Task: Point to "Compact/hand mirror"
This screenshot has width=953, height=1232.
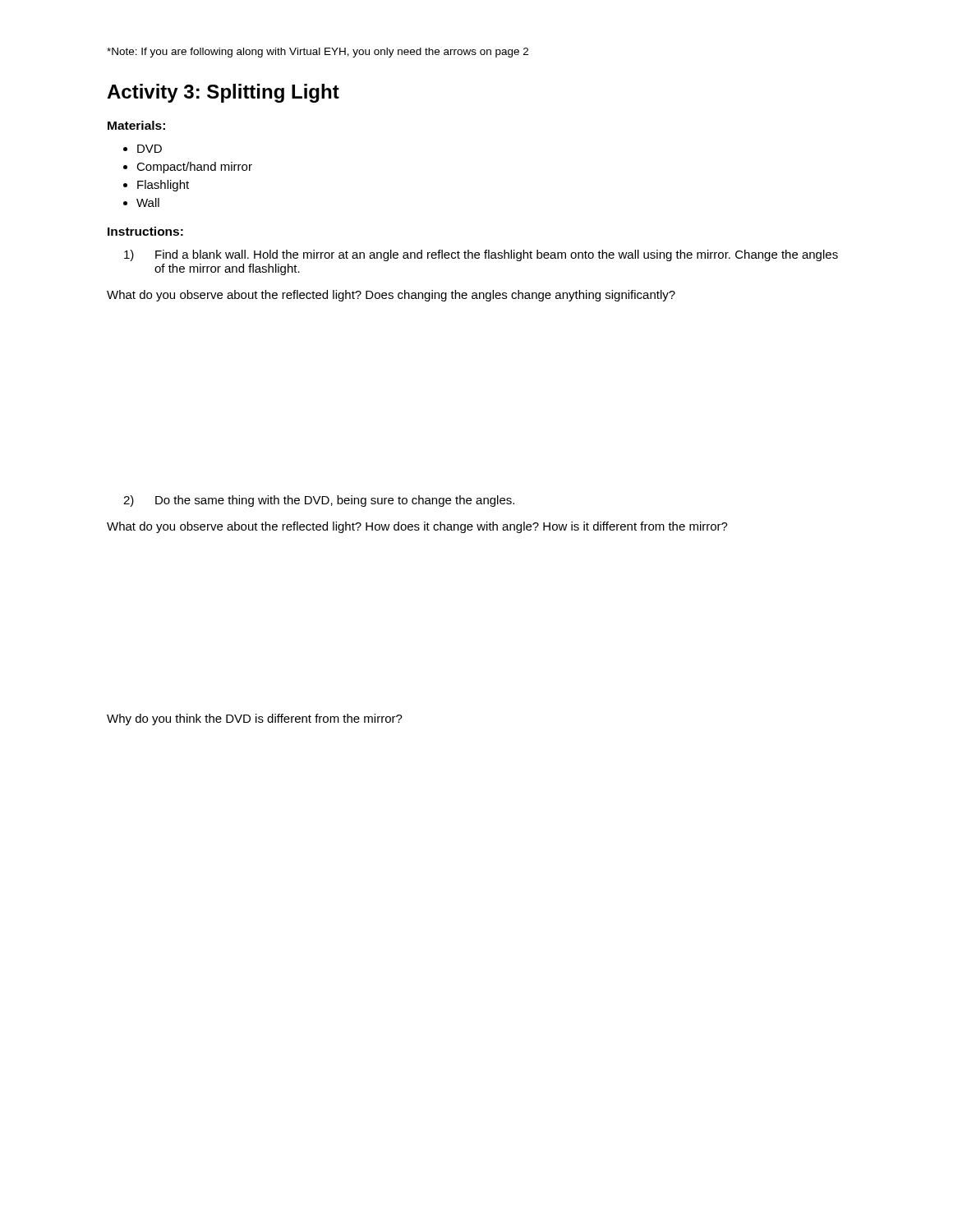Action: [194, 166]
